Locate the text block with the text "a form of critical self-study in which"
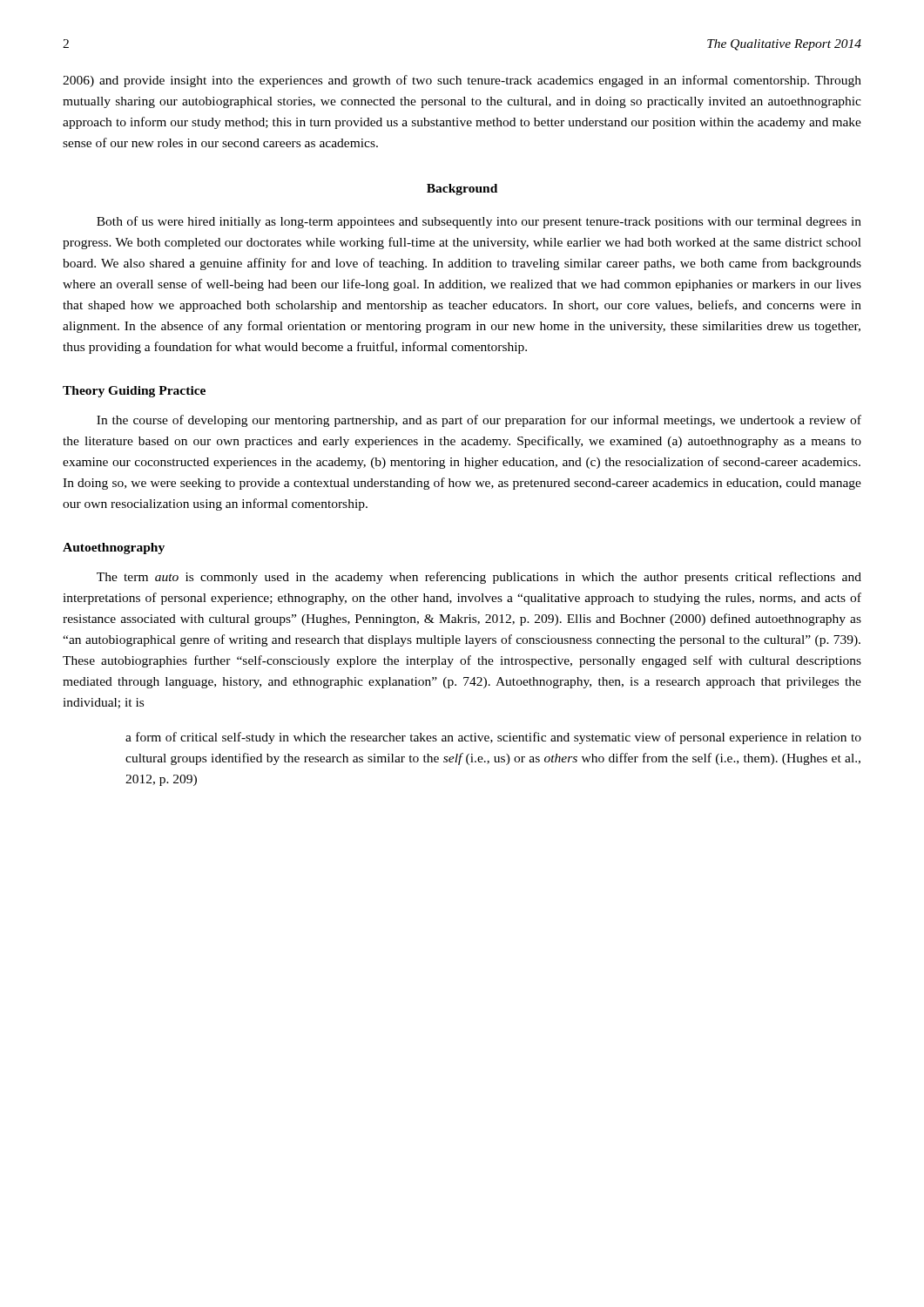The width and height of the screenshot is (924, 1307). pos(493,758)
